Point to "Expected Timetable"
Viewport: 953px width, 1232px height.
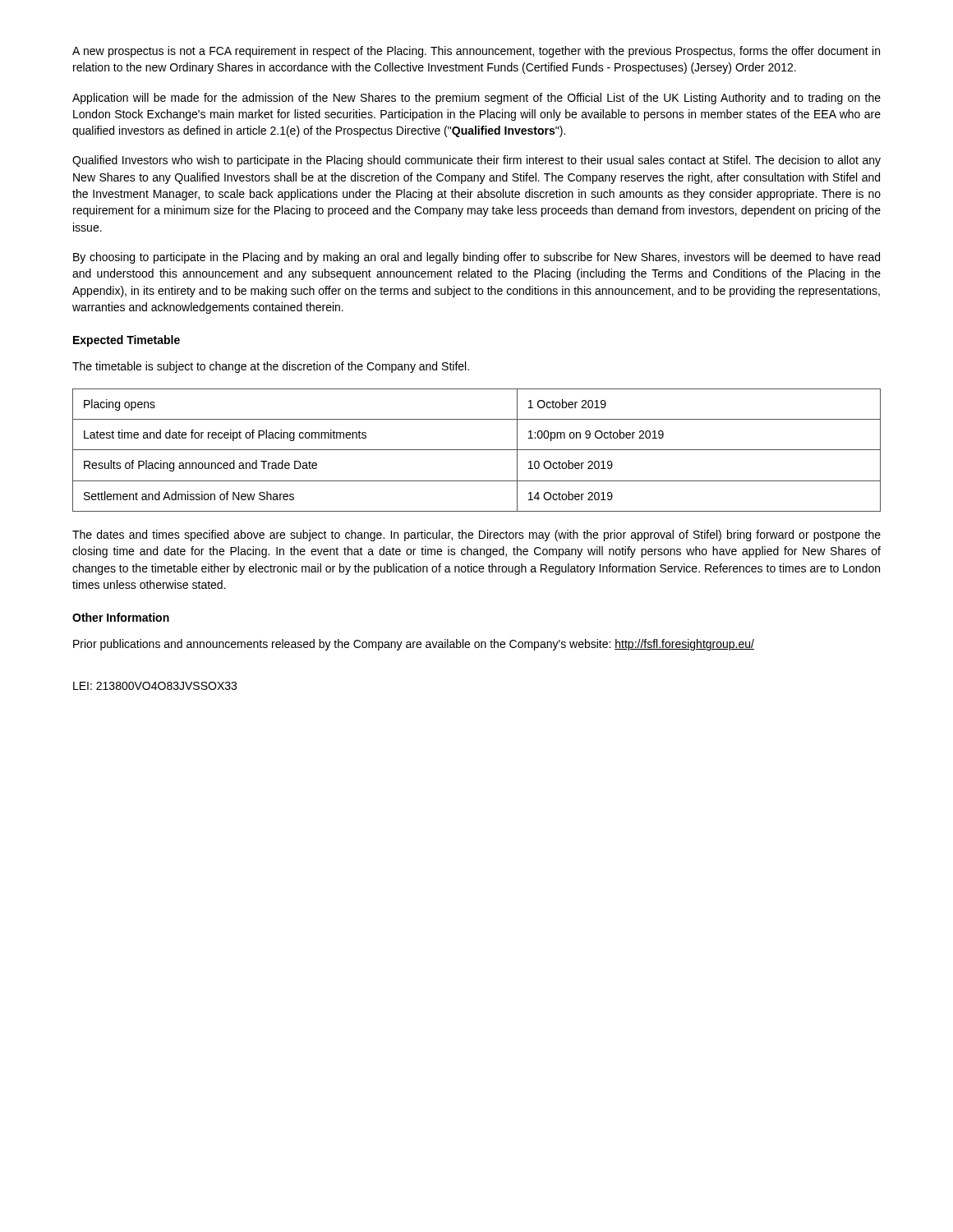point(126,340)
